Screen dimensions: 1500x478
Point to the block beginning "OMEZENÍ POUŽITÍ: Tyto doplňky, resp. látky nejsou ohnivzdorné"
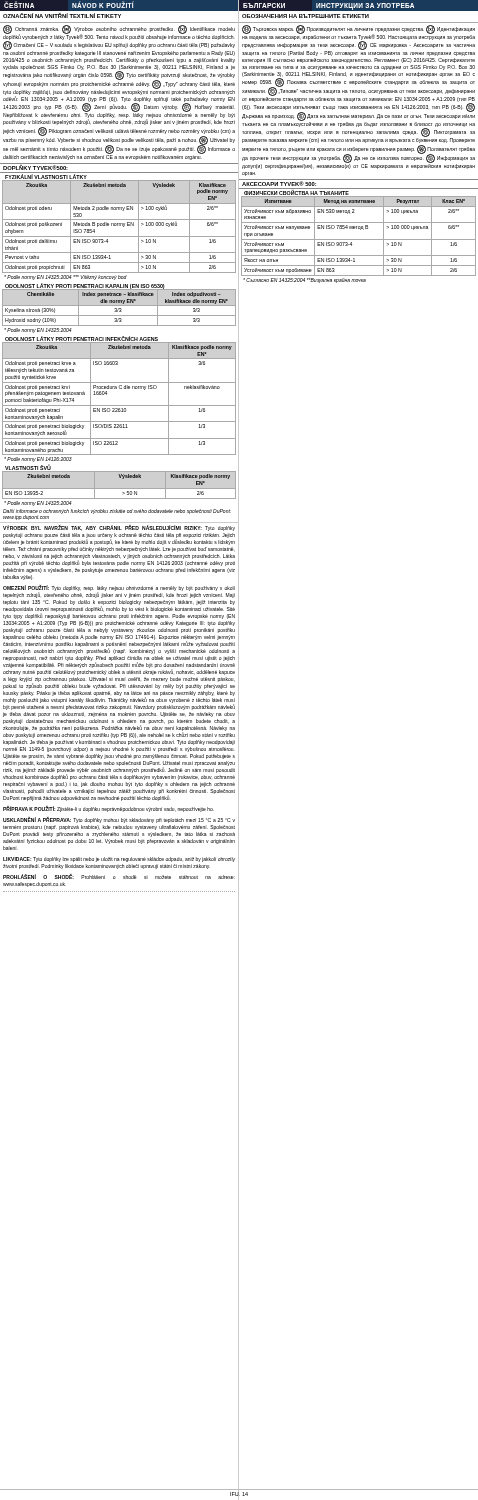(x=119, y=693)
